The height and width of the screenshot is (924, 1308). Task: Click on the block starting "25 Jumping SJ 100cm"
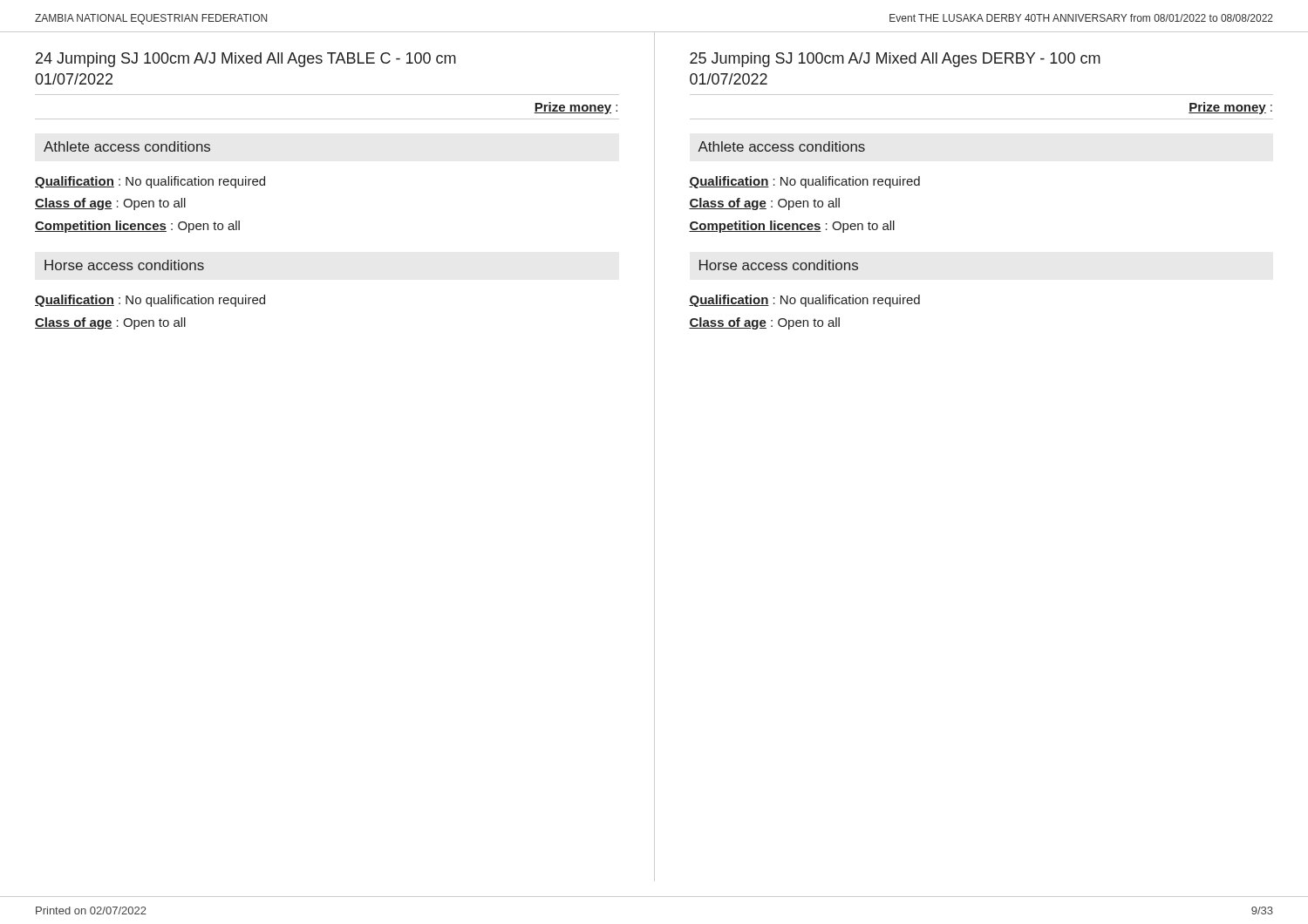[x=895, y=69]
